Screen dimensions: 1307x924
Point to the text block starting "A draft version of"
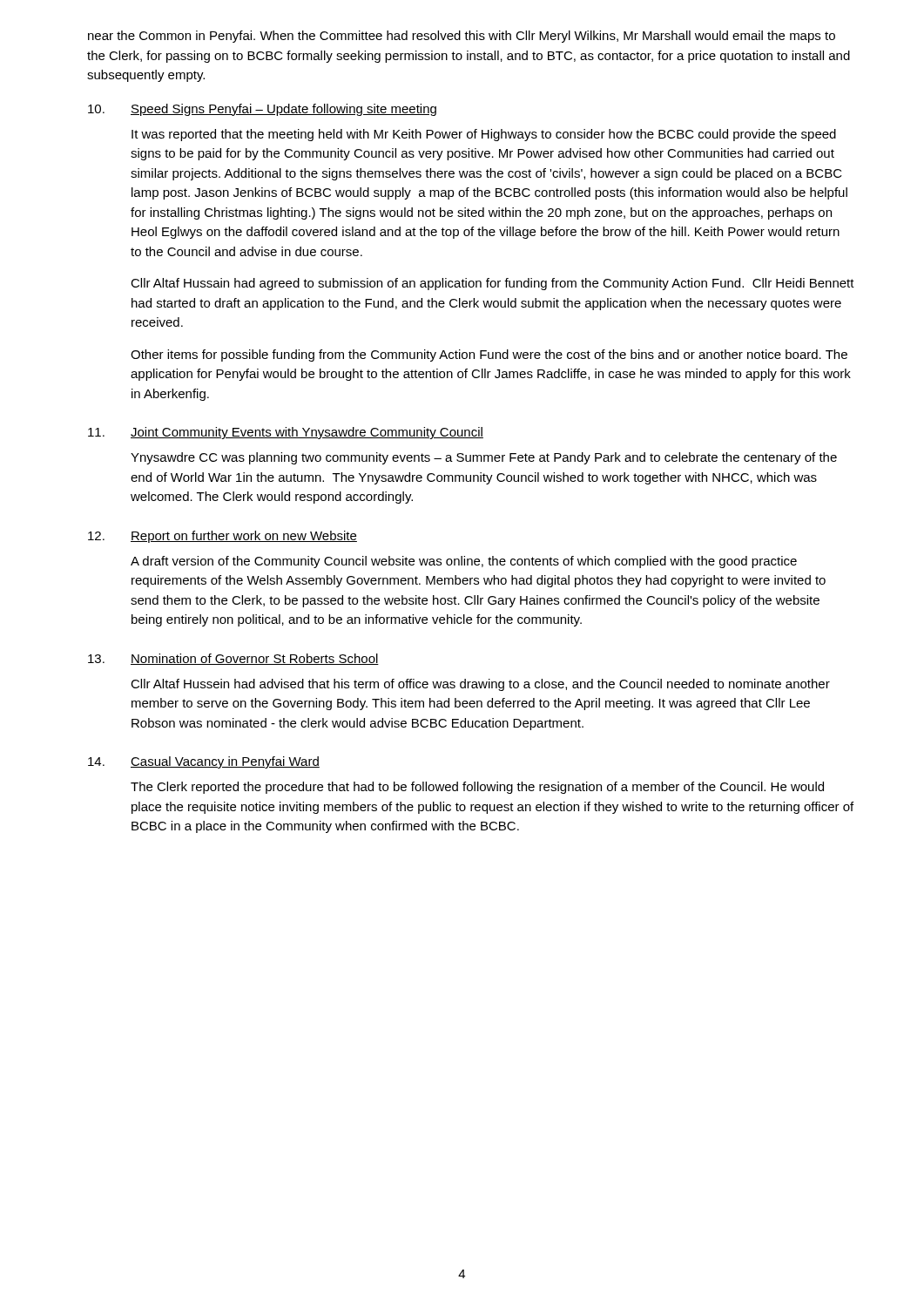pos(478,590)
